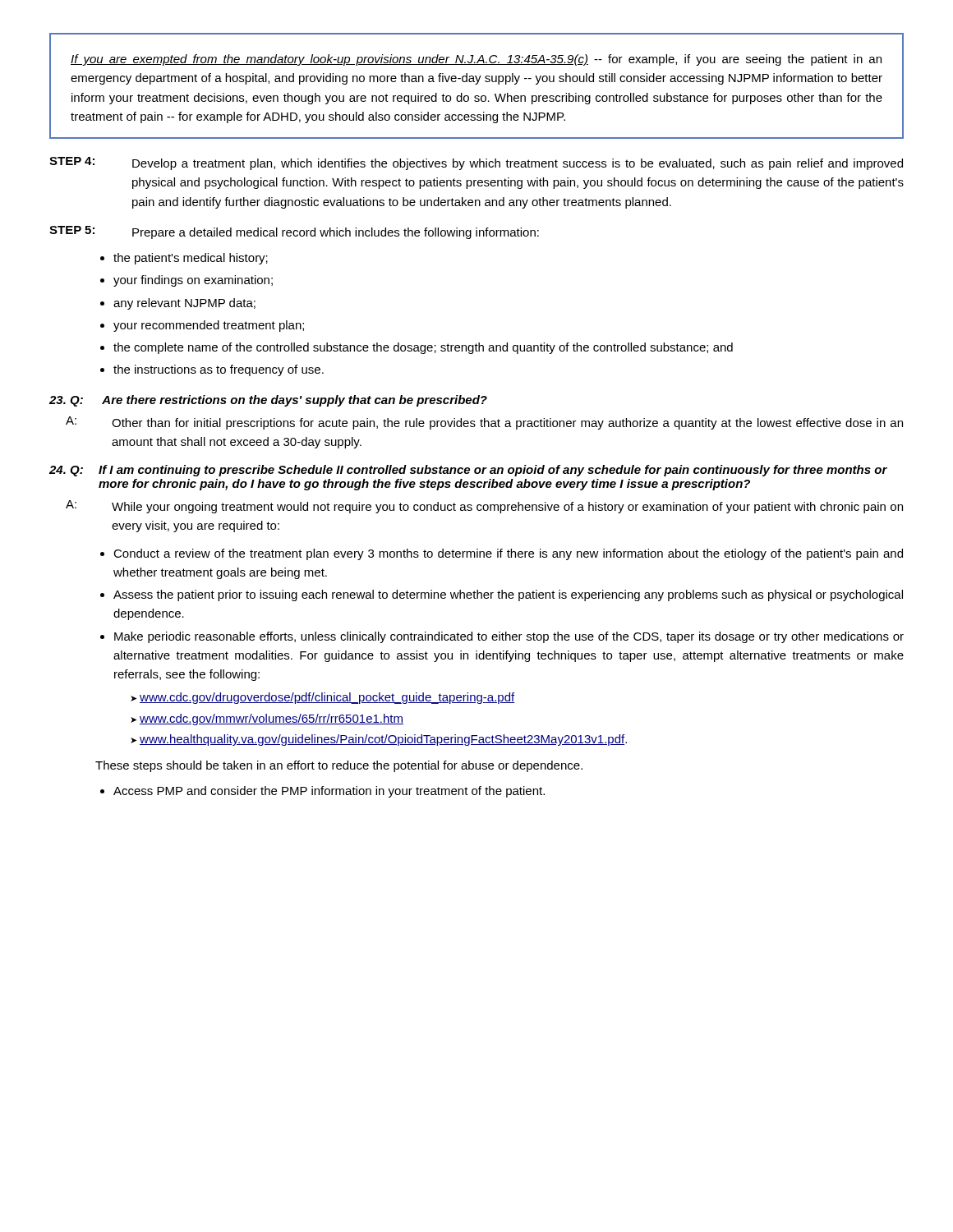Point to the region starting "These steps should be taken in an"
This screenshot has height=1232, width=953.
click(339, 765)
